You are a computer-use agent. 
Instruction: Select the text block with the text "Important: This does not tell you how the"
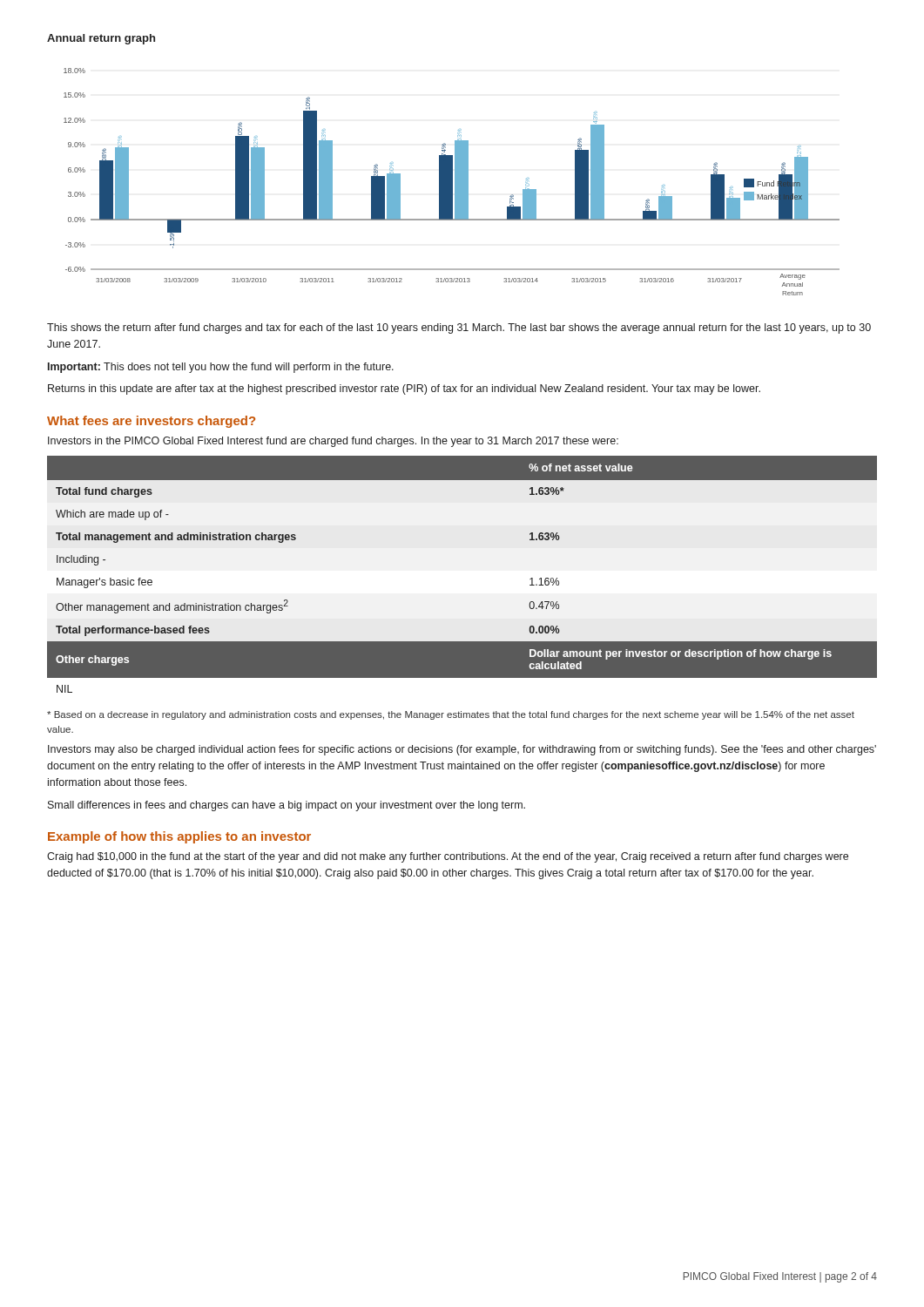point(221,366)
